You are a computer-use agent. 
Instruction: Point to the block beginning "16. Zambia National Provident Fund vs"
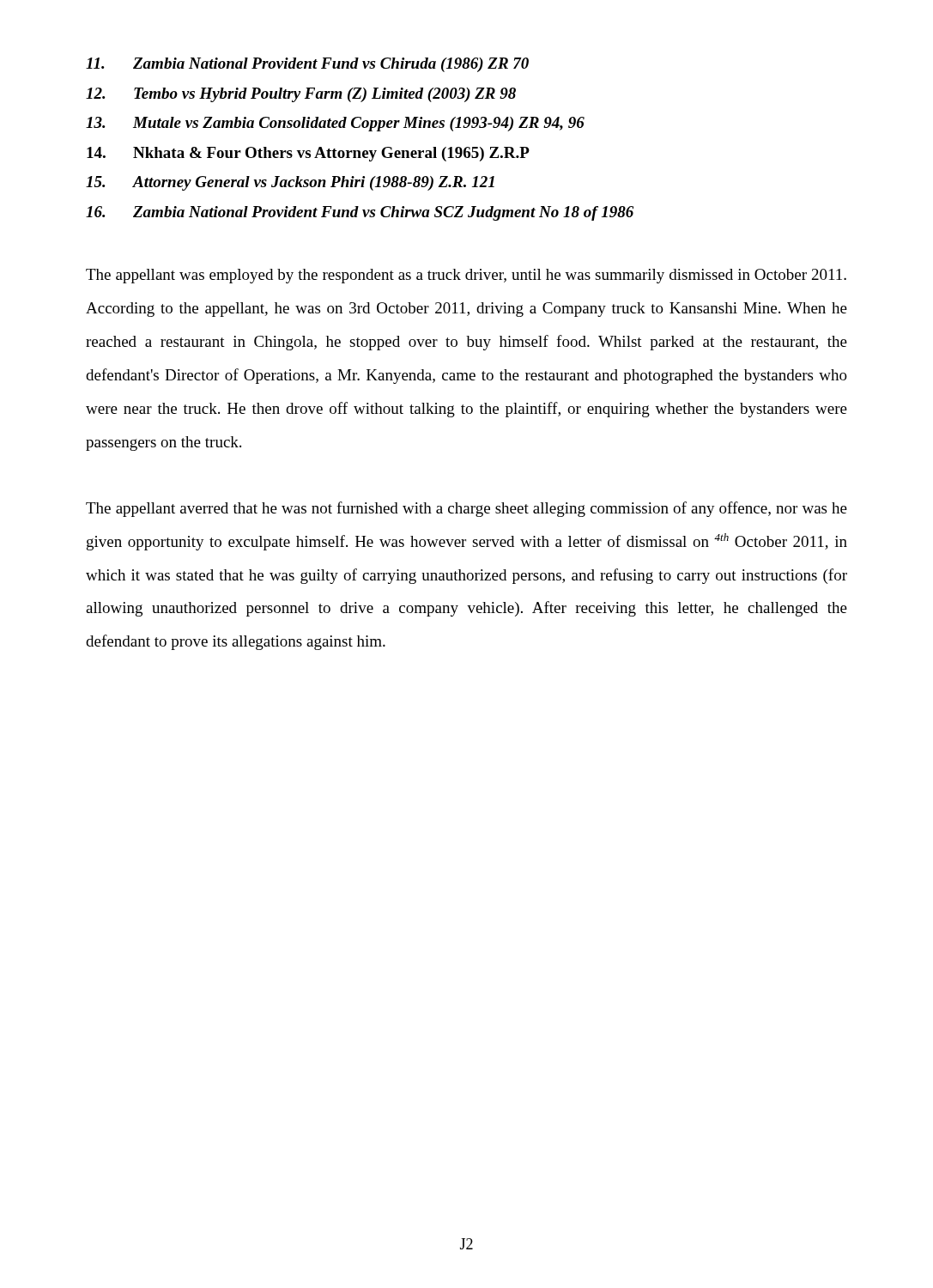[x=360, y=212]
